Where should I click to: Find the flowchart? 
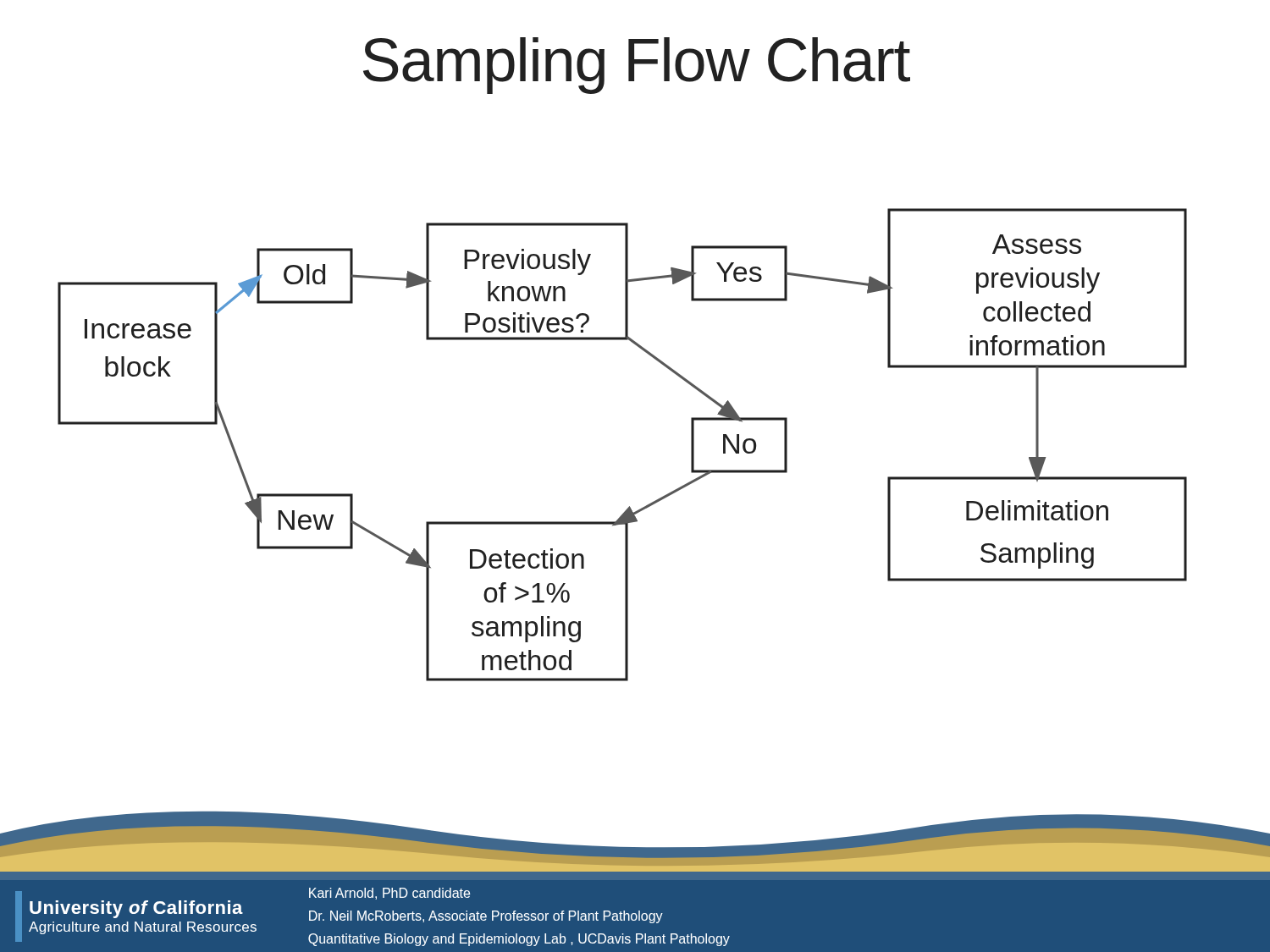(x=635, y=415)
